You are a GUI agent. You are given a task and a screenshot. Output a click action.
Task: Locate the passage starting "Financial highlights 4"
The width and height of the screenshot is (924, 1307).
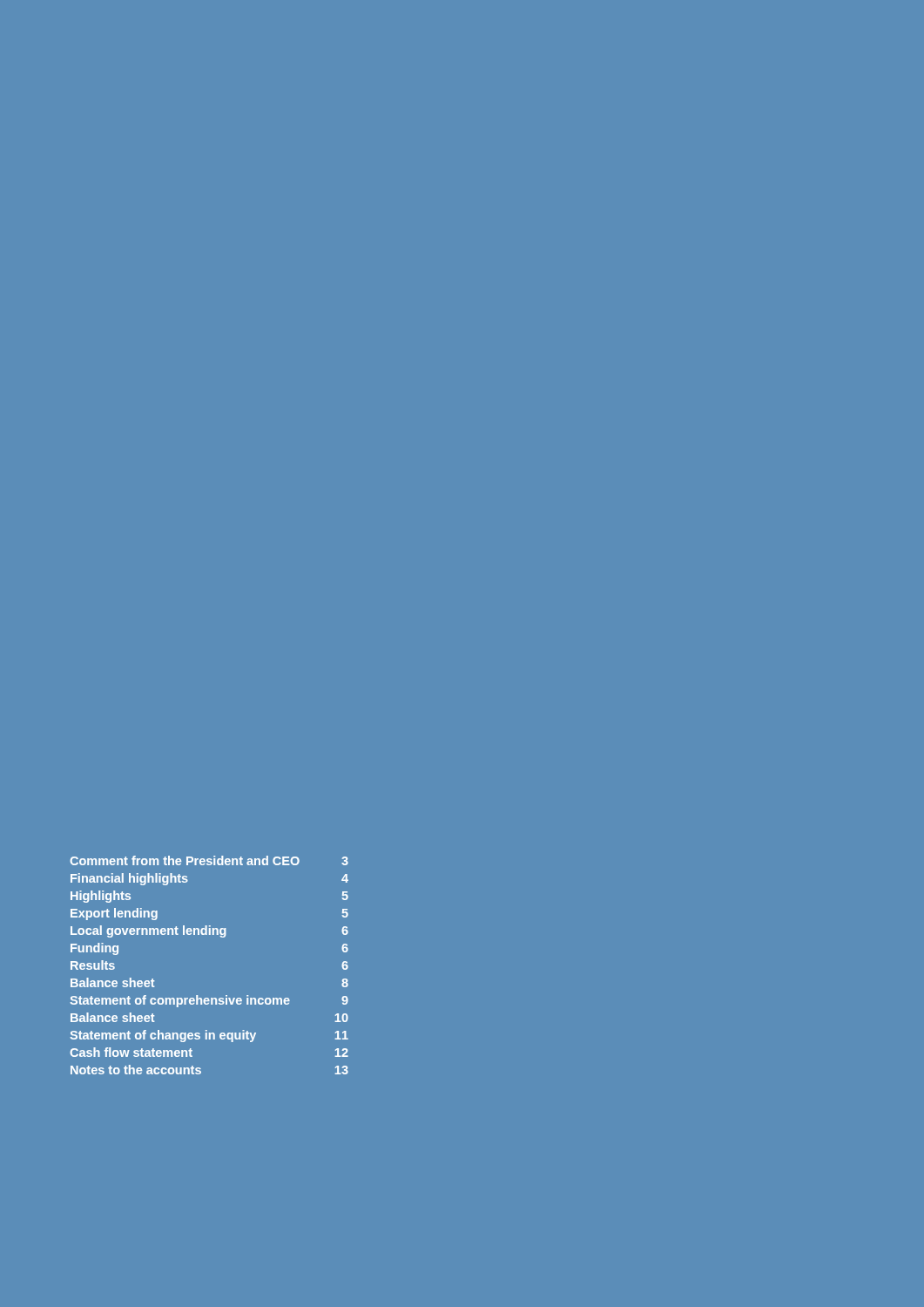point(130,879)
